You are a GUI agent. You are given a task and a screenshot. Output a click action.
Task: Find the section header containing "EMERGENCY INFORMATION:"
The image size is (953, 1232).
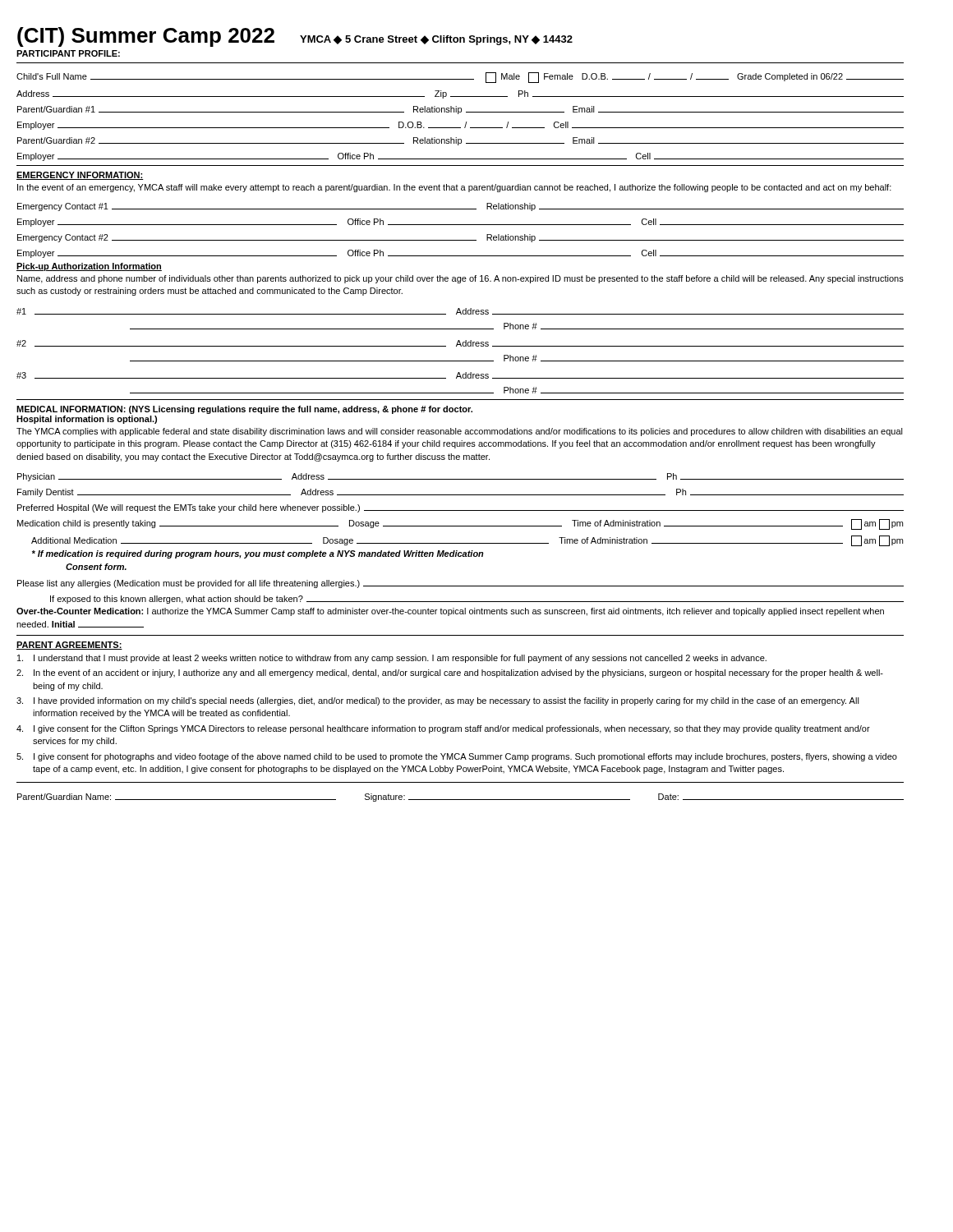80,175
